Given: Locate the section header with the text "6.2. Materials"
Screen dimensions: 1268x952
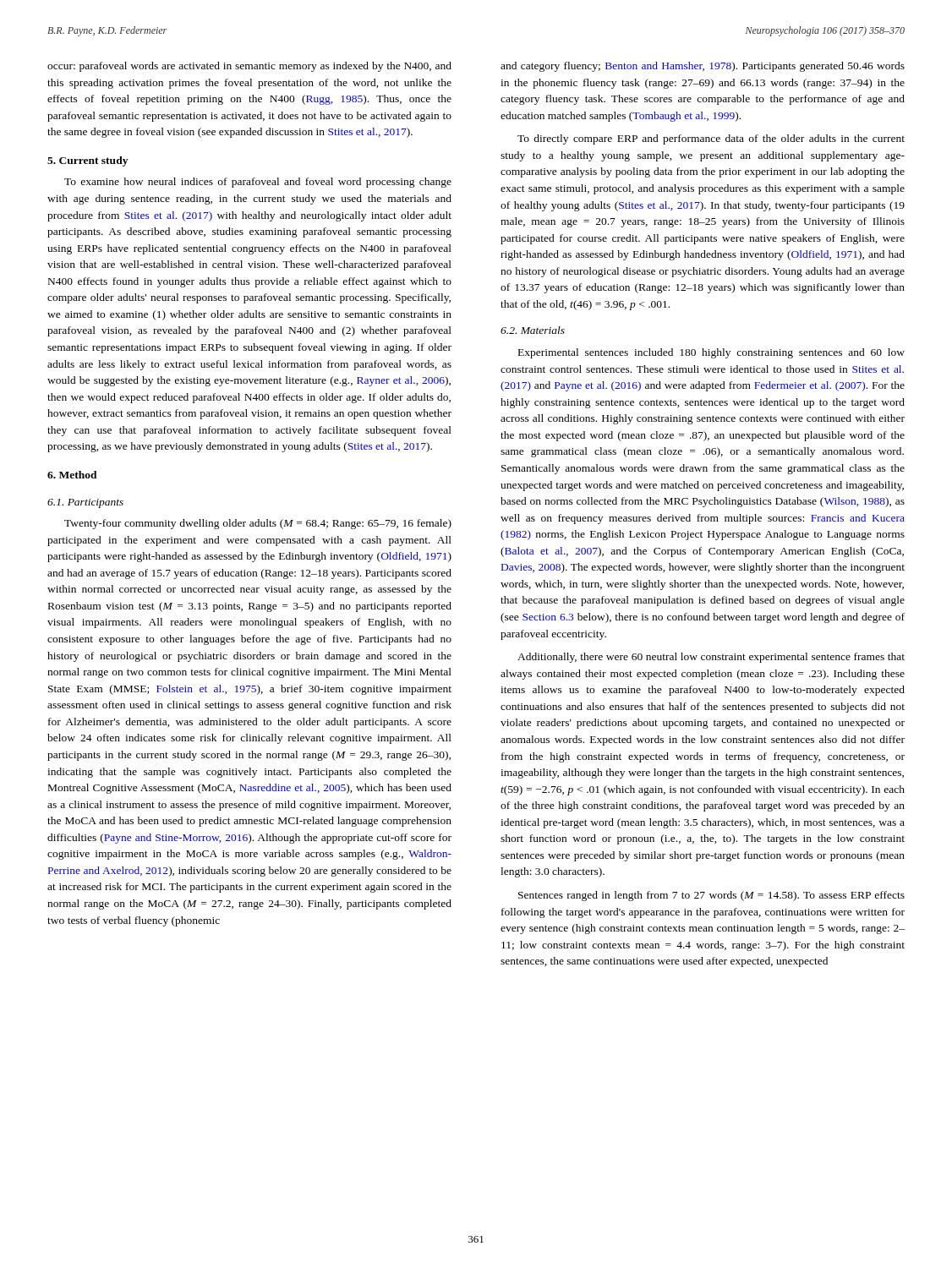Looking at the screenshot, I should (533, 330).
